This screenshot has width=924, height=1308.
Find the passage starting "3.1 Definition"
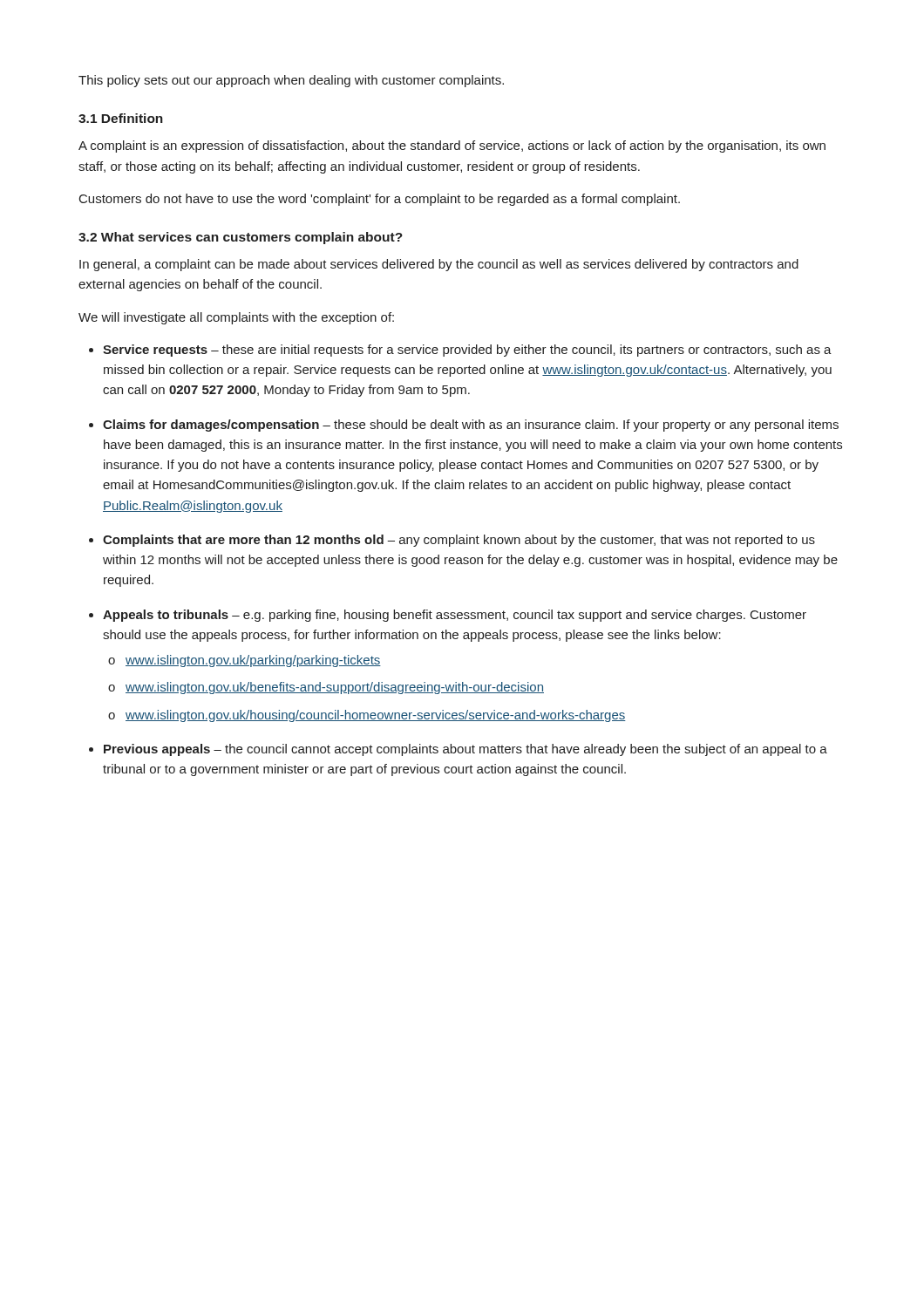coord(121,118)
